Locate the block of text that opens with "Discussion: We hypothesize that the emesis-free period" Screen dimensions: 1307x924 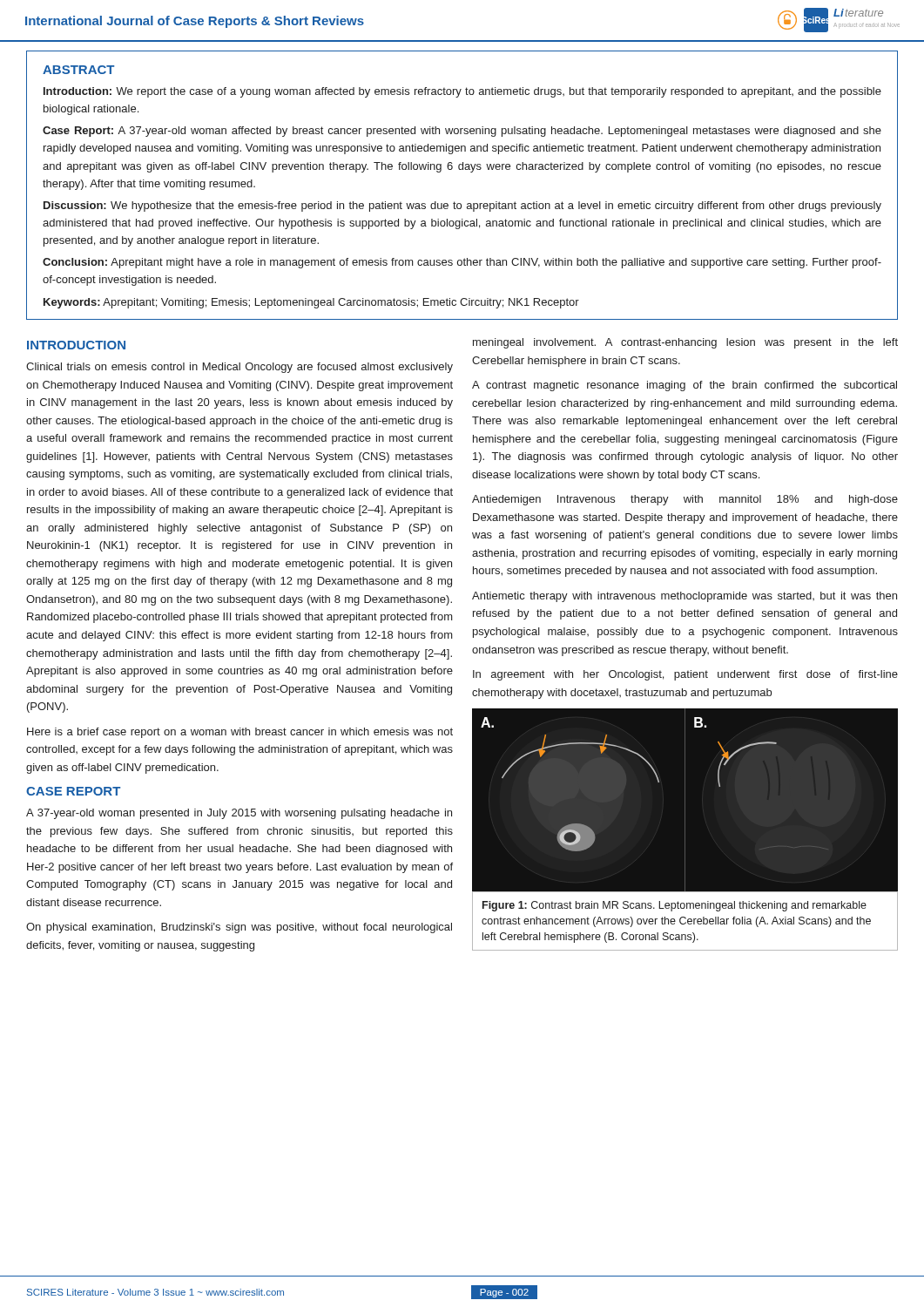click(462, 223)
